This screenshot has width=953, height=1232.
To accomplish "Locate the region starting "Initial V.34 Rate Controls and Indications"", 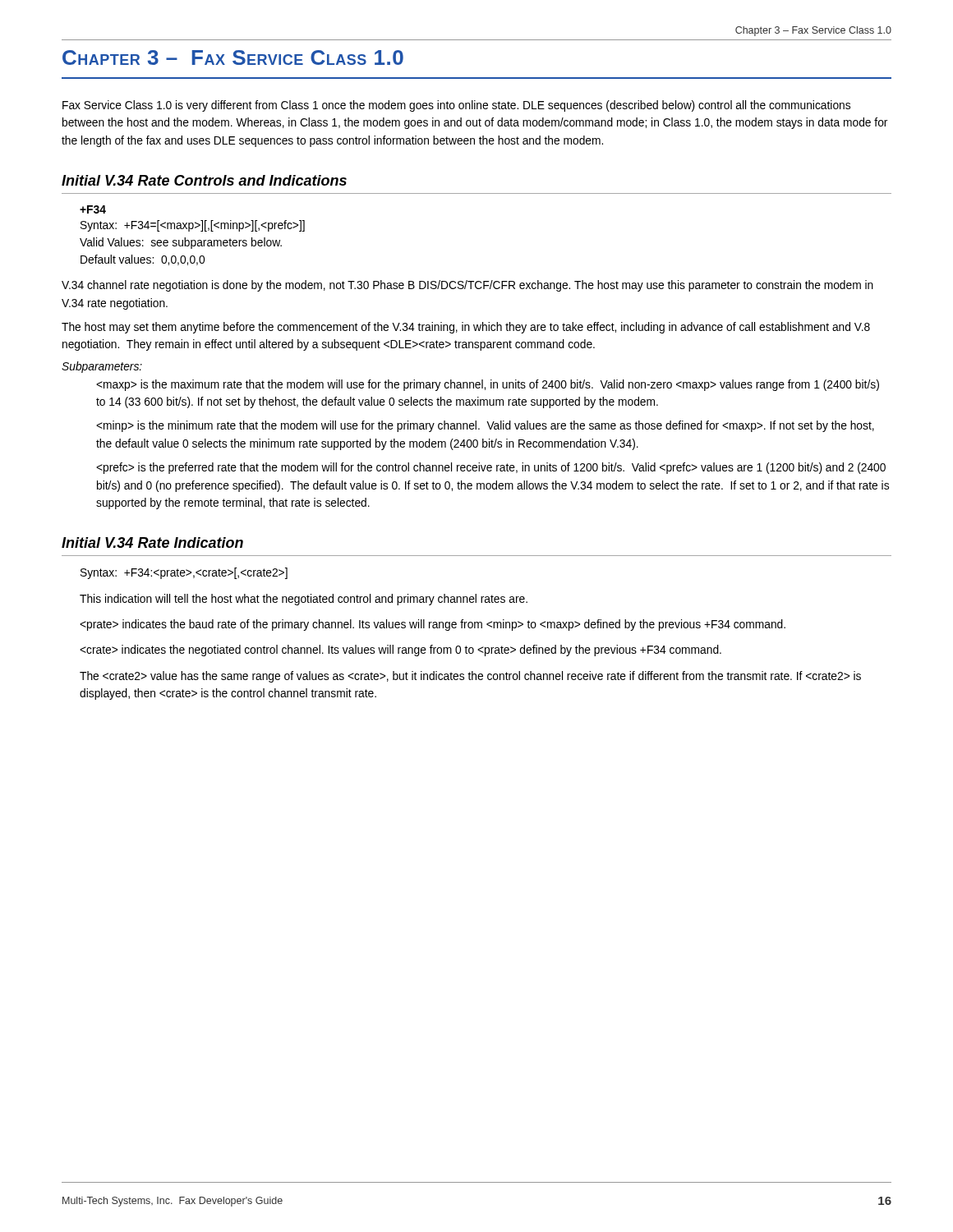I will pyautogui.click(x=476, y=183).
